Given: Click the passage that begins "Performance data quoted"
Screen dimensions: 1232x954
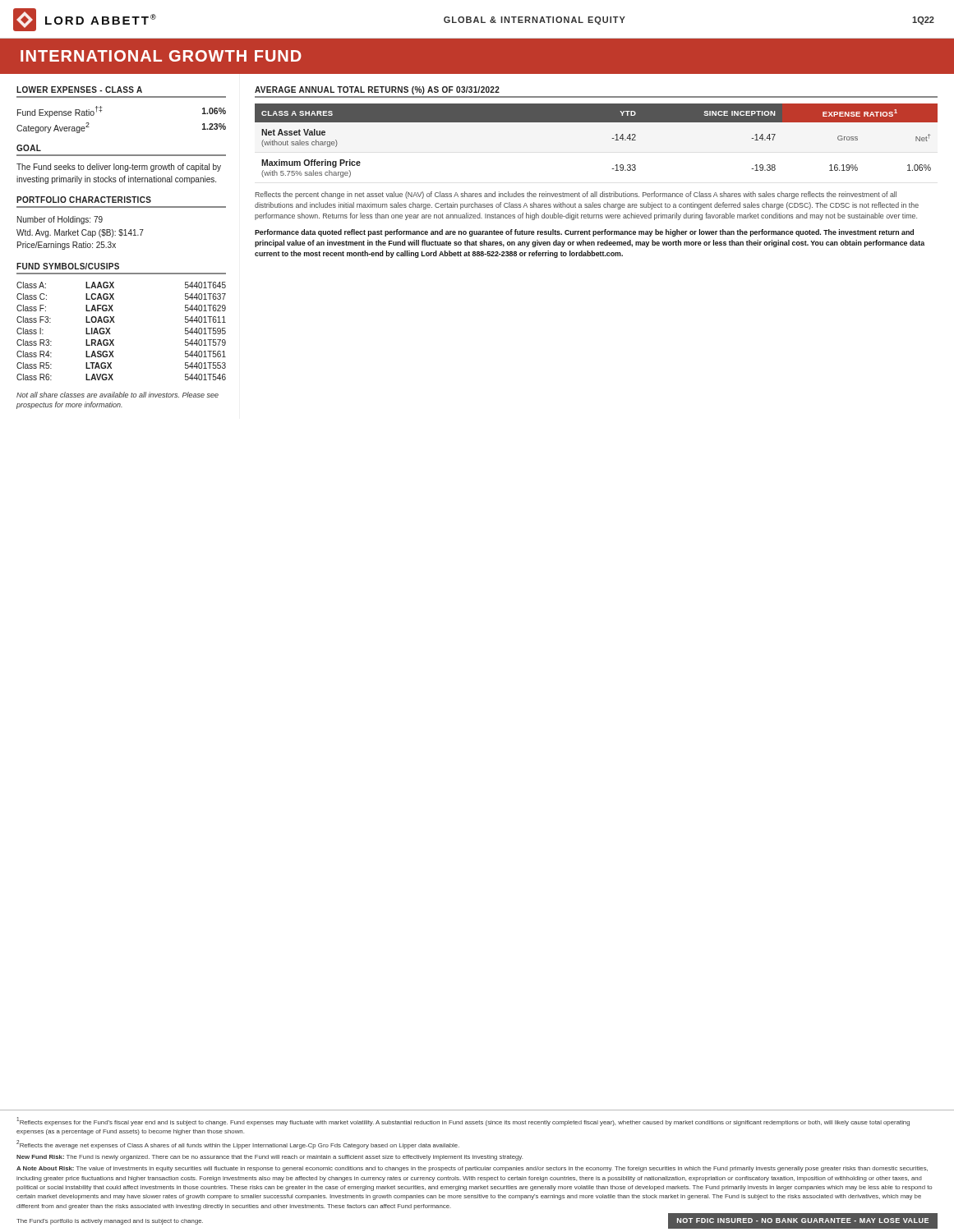Looking at the screenshot, I should [590, 243].
